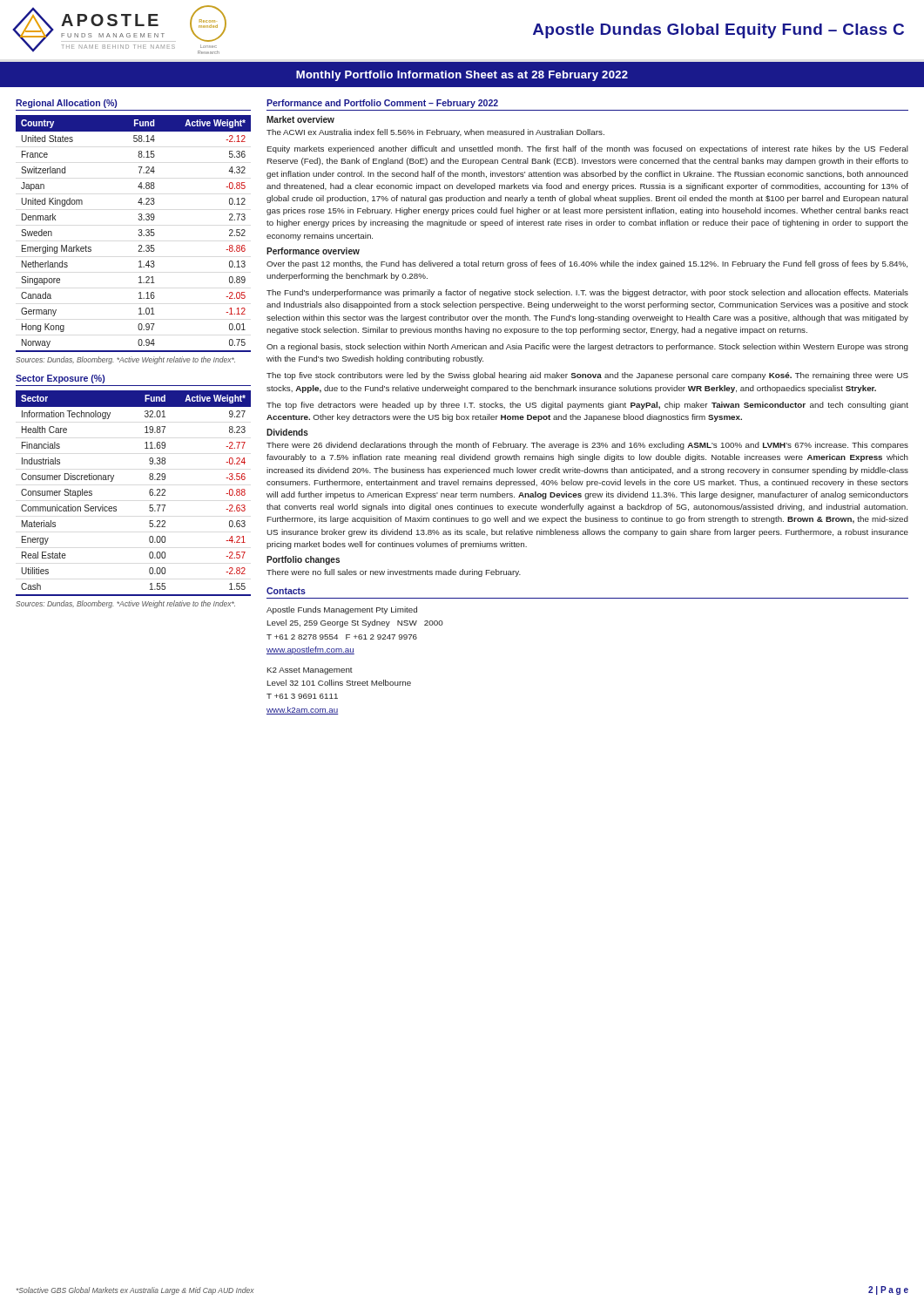Locate the element starting "There were 26 dividend declarations through the"

tap(587, 495)
